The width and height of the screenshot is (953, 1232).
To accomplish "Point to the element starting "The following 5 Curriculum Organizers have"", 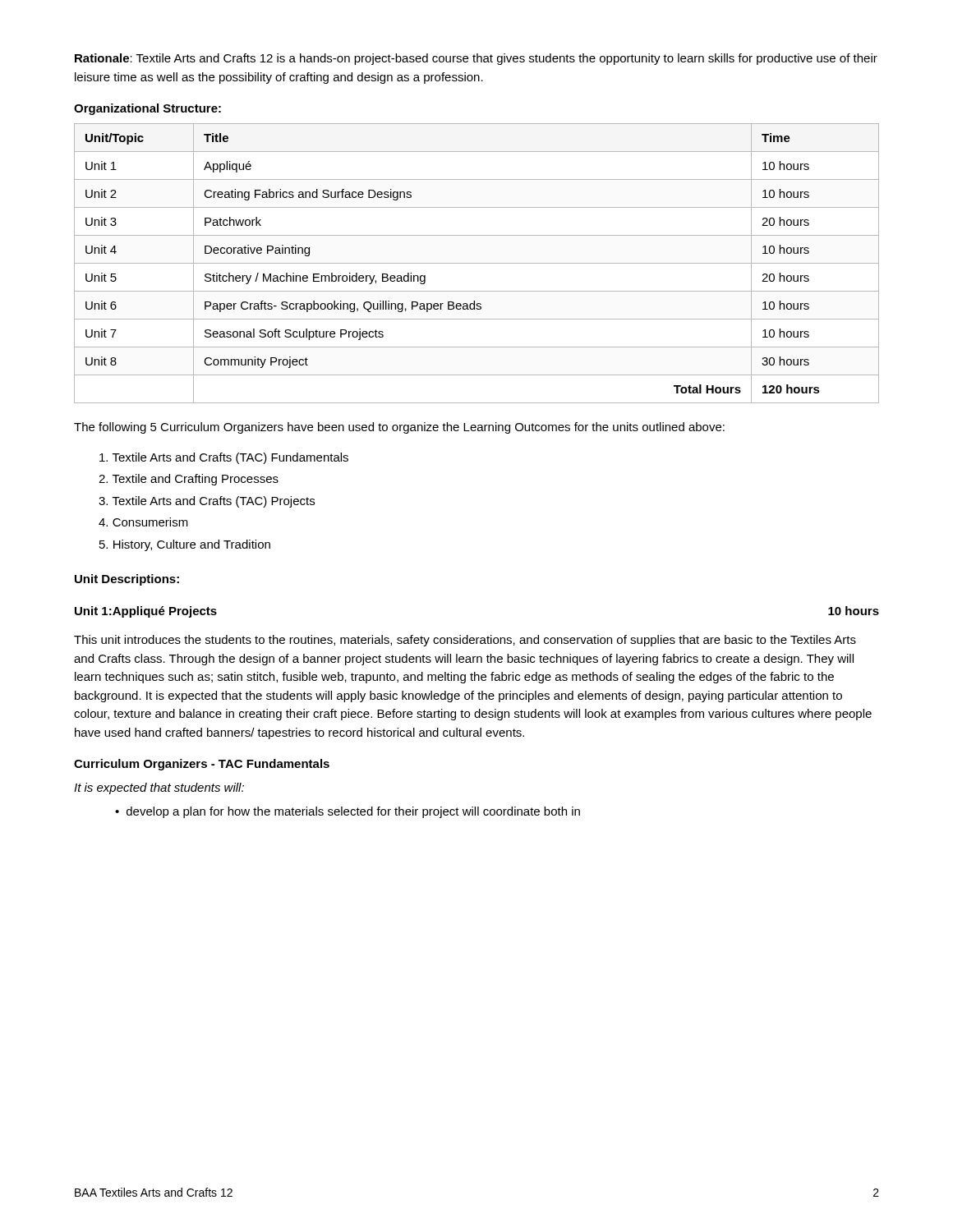I will (x=400, y=427).
